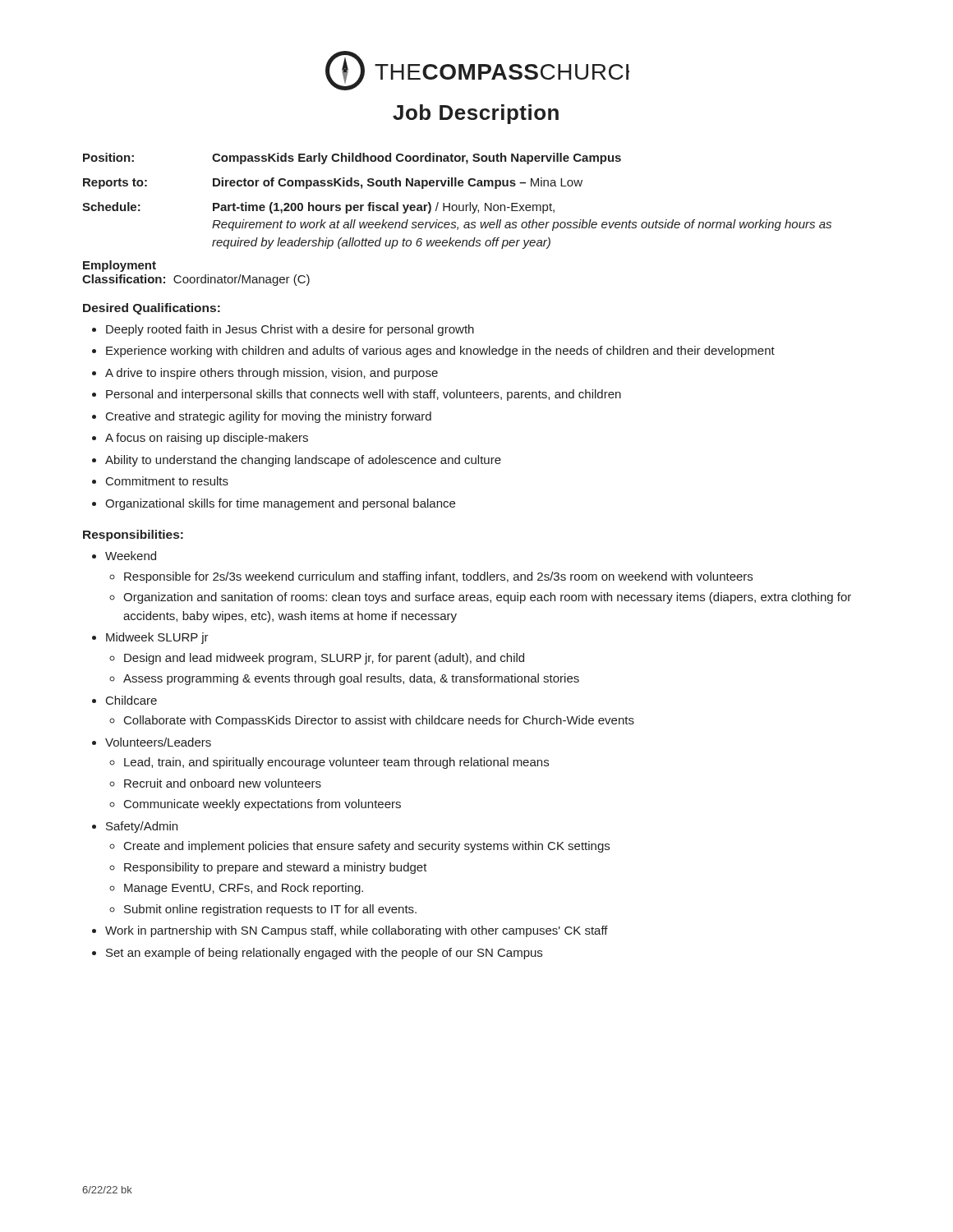Point to the region starting "Create and implement policies that ensure safety"
953x1232 pixels.
pyautogui.click(x=367, y=846)
